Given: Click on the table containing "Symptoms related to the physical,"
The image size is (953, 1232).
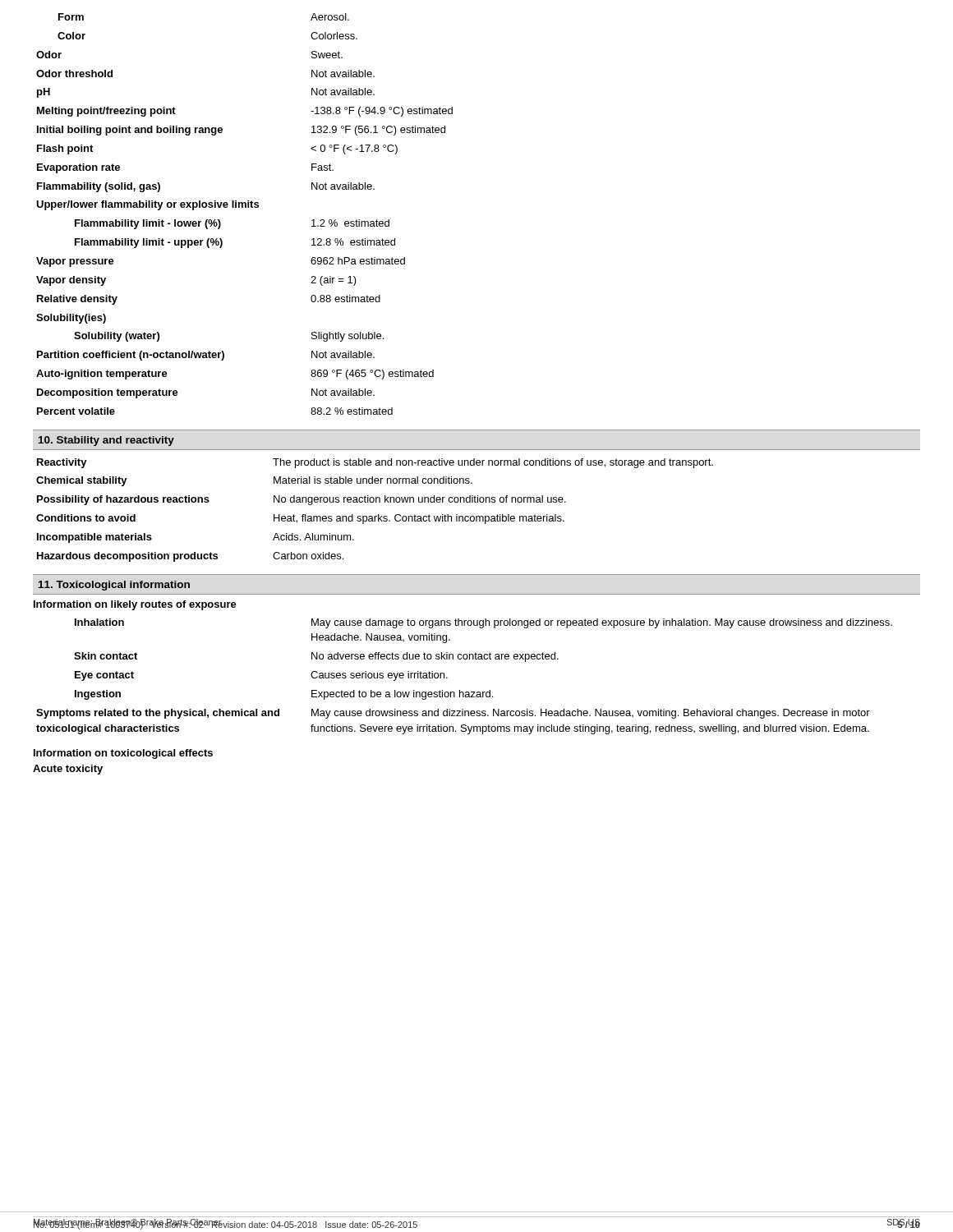Looking at the screenshot, I should 476,676.
